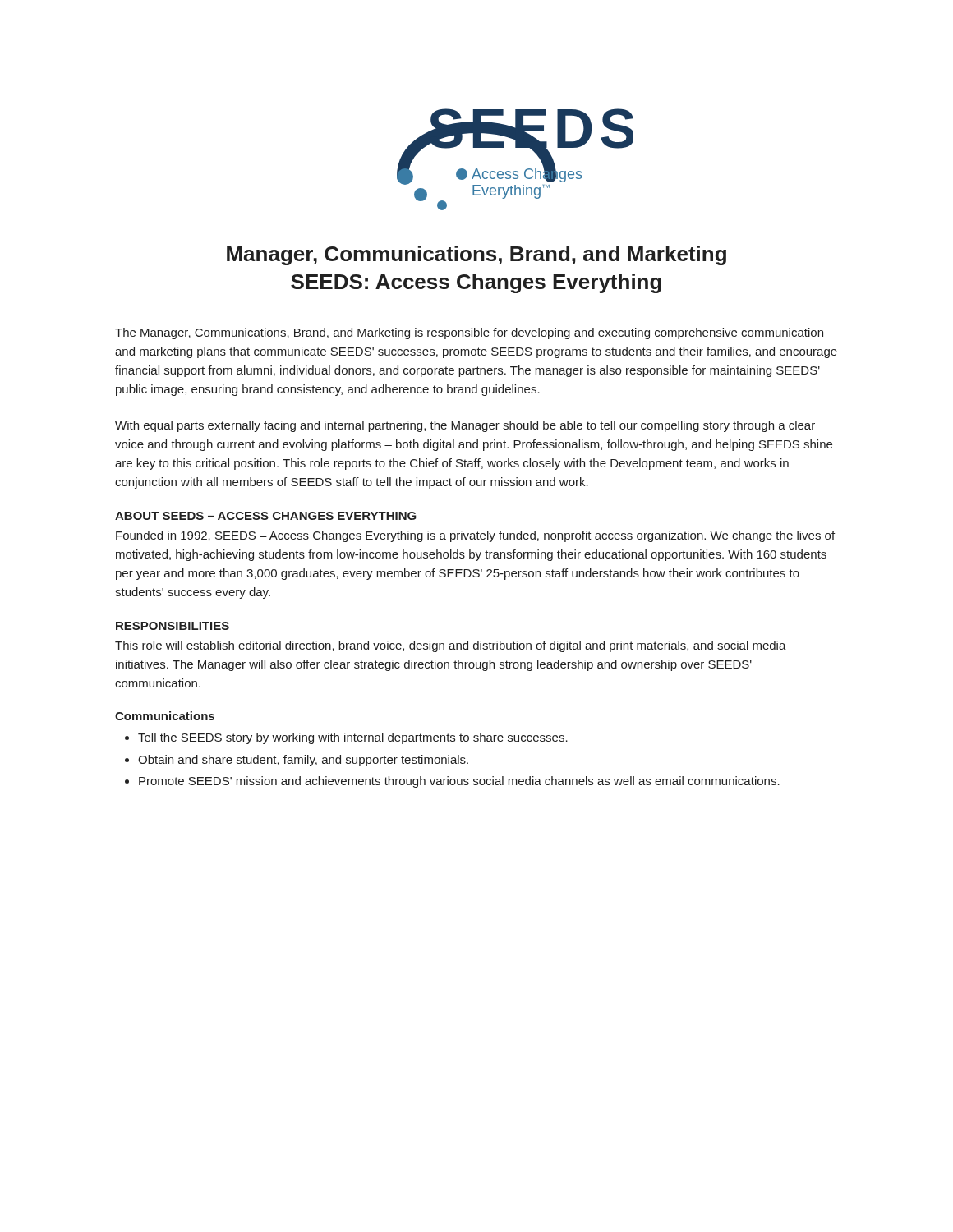Click on the passage starting "With equal parts externally facing and internal"

tap(474, 453)
